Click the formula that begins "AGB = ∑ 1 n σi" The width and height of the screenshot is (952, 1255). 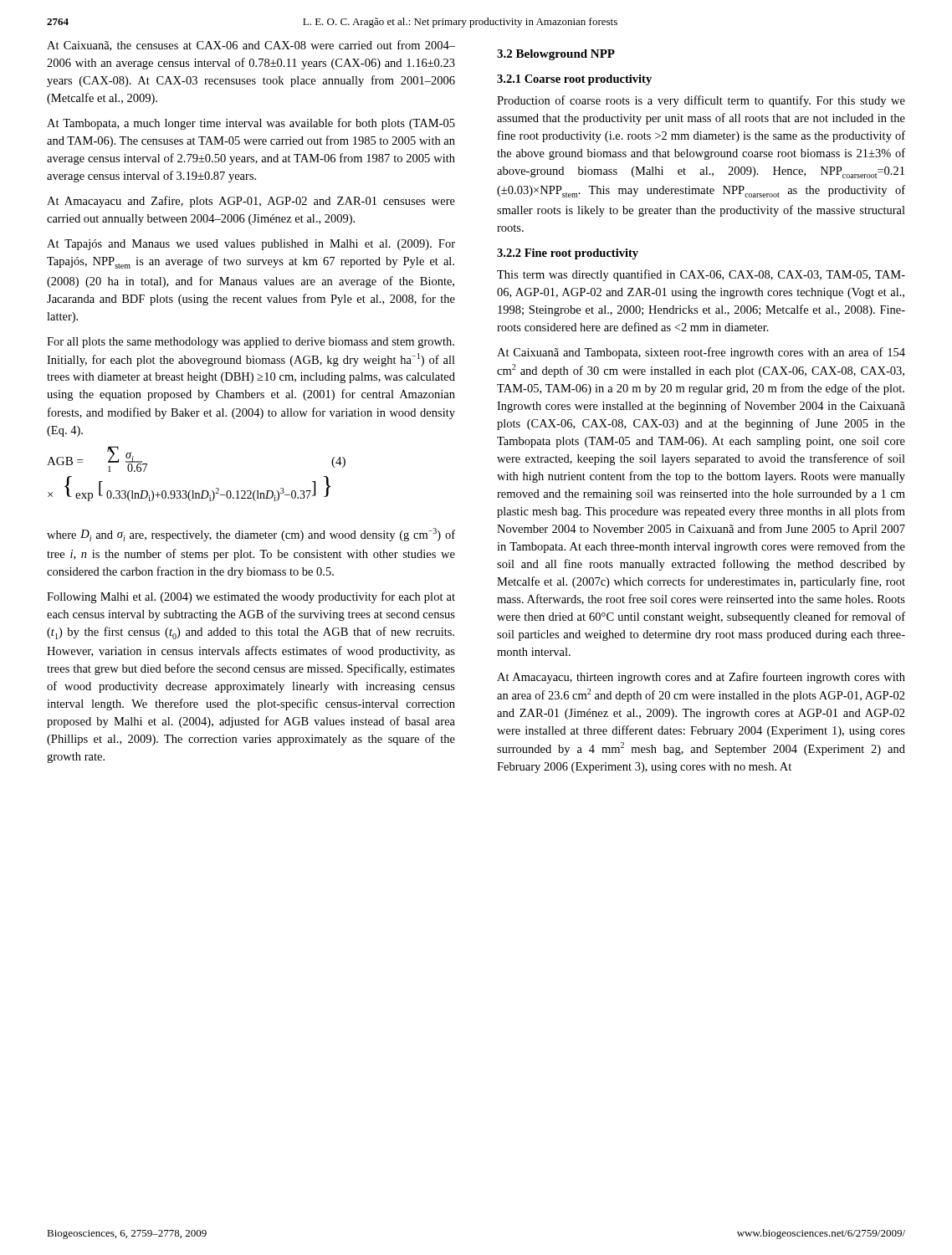(210, 484)
